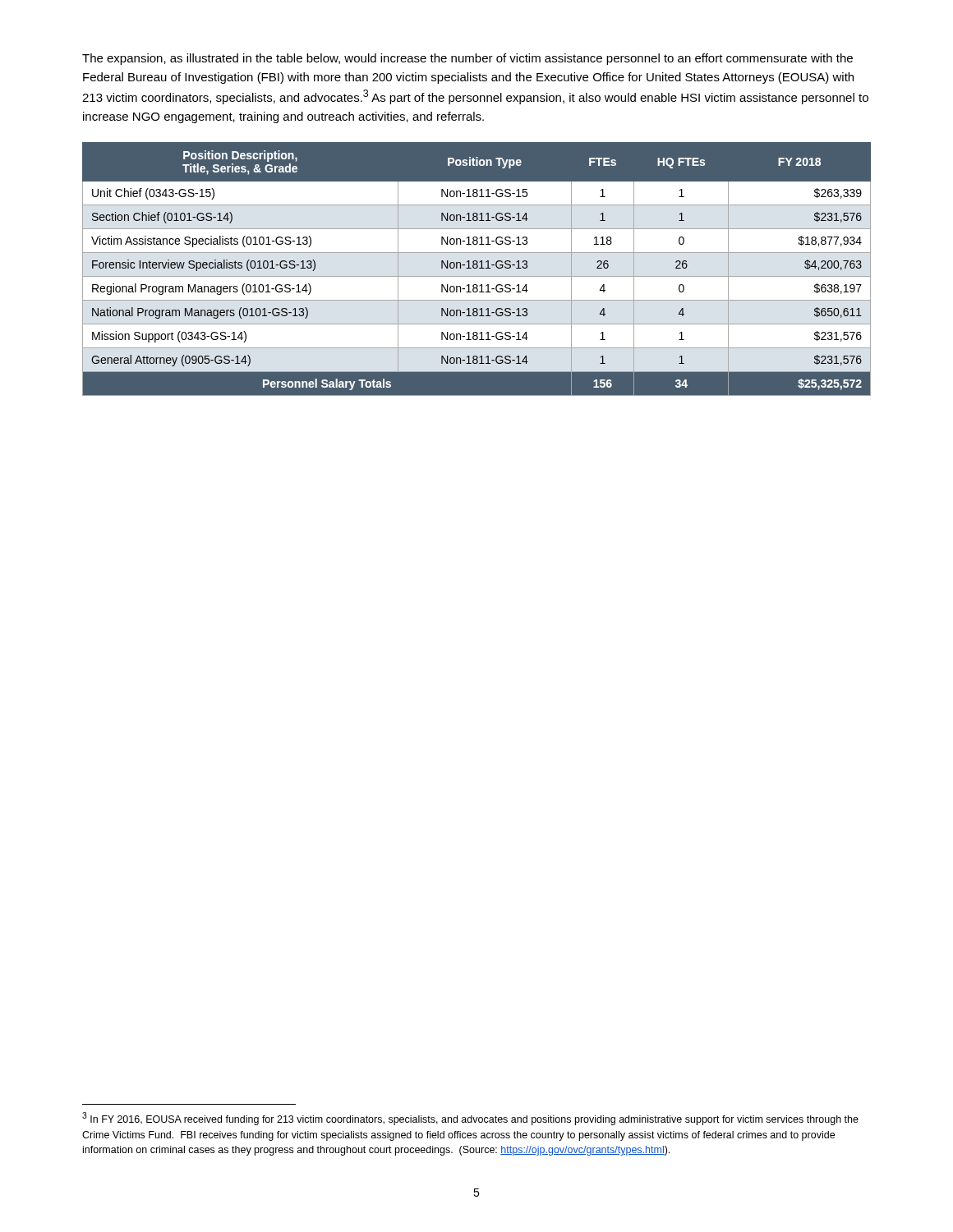Point to the region starting "3 In FY 2016, EOUSA received"
This screenshot has width=953, height=1232.
click(x=470, y=1133)
